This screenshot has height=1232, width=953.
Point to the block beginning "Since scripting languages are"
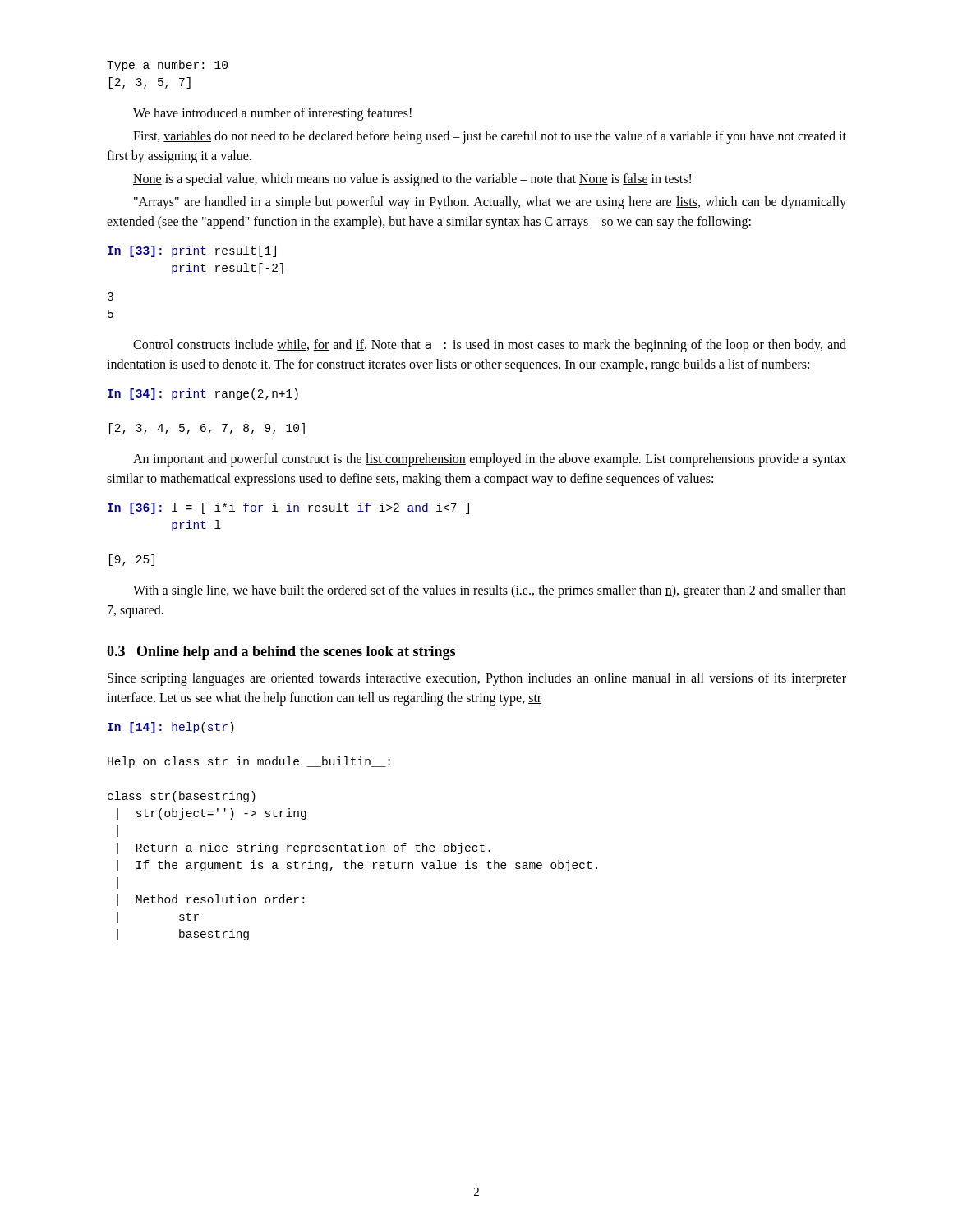(x=476, y=688)
